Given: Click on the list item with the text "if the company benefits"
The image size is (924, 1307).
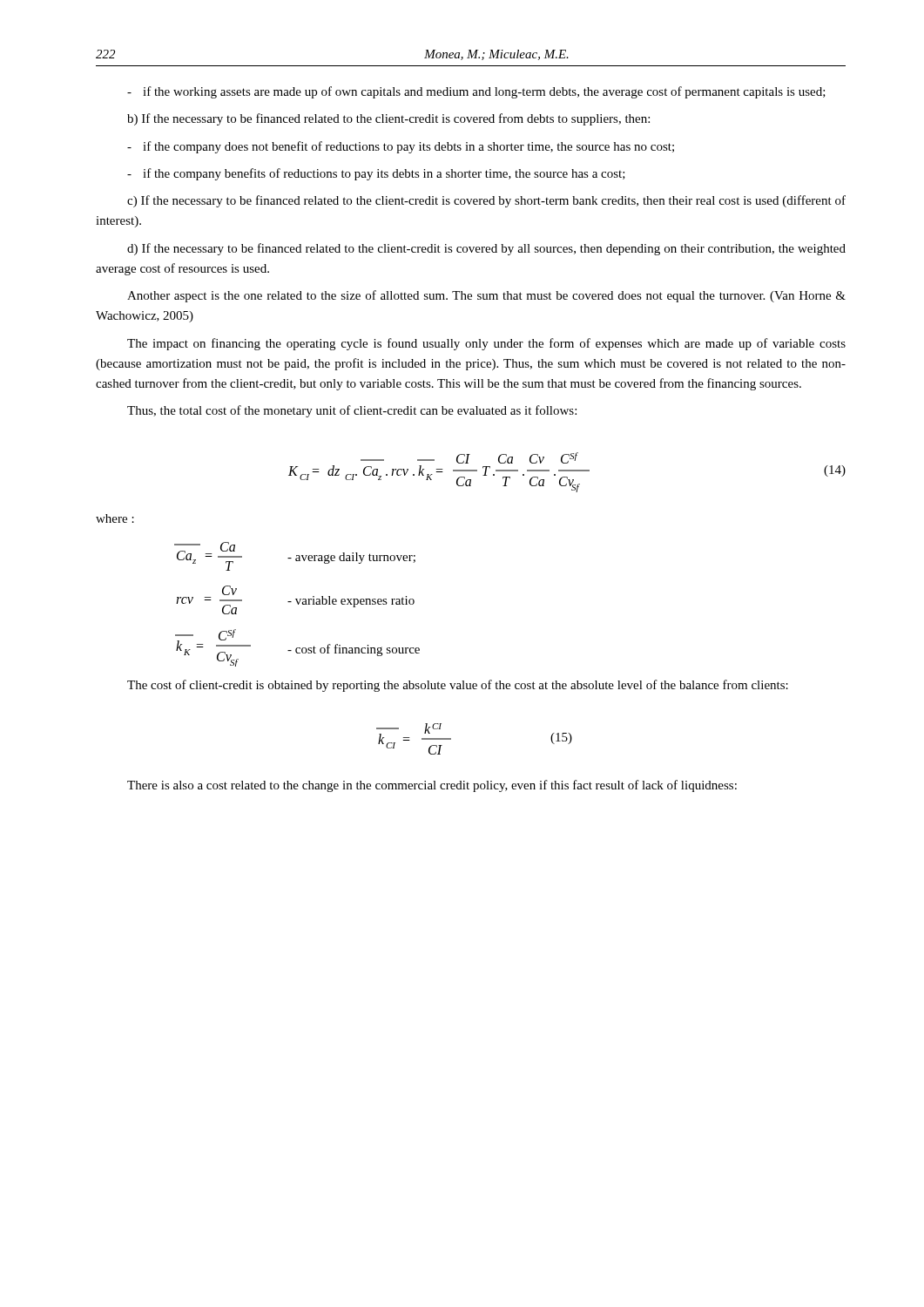Looking at the screenshot, I should point(486,174).
